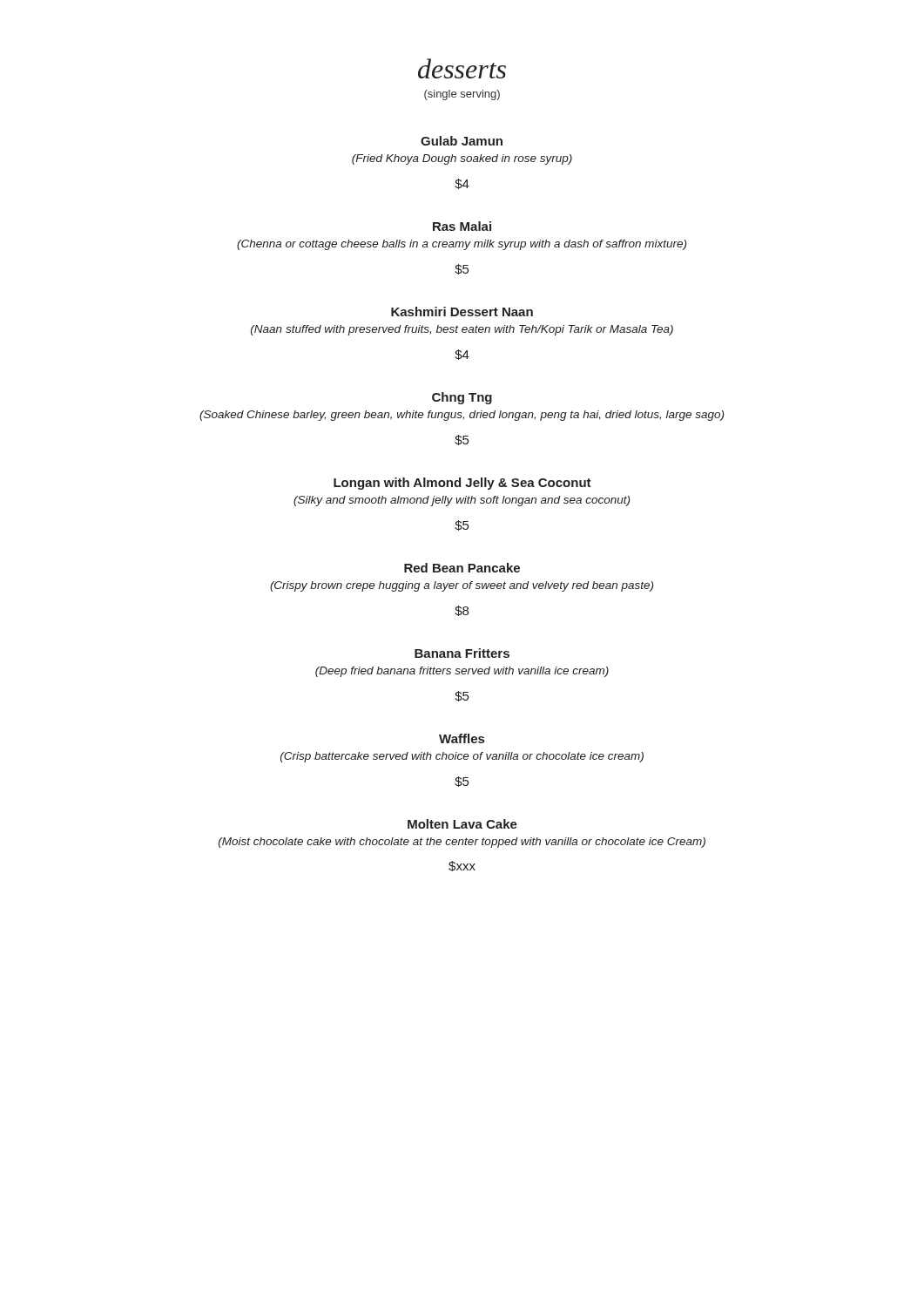Viewport: 924px width, 1307px height.
Task: Locate the title
Action: click(x=462, y=69)
